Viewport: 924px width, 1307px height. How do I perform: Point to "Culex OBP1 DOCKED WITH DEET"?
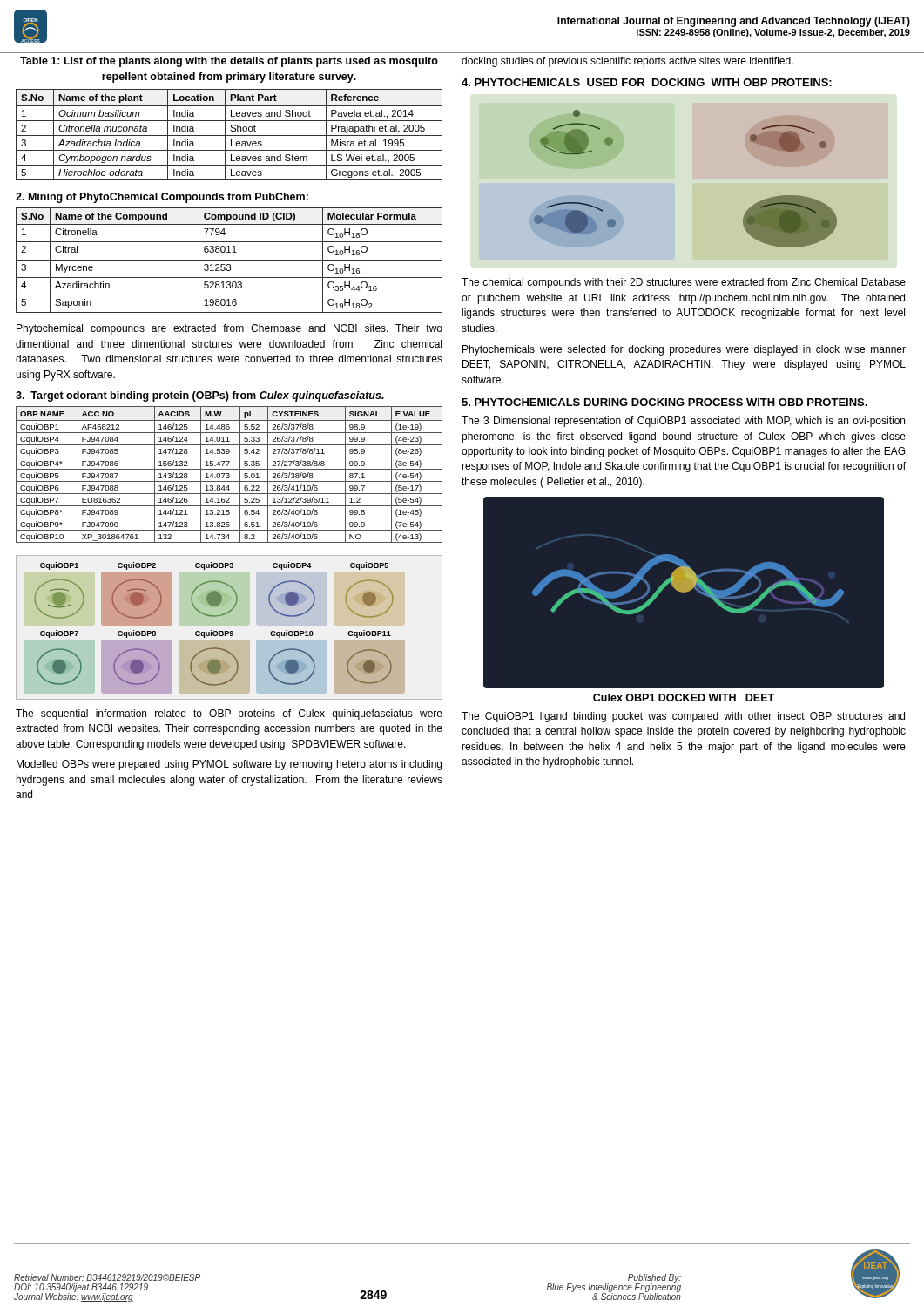[x=684, y=698]
